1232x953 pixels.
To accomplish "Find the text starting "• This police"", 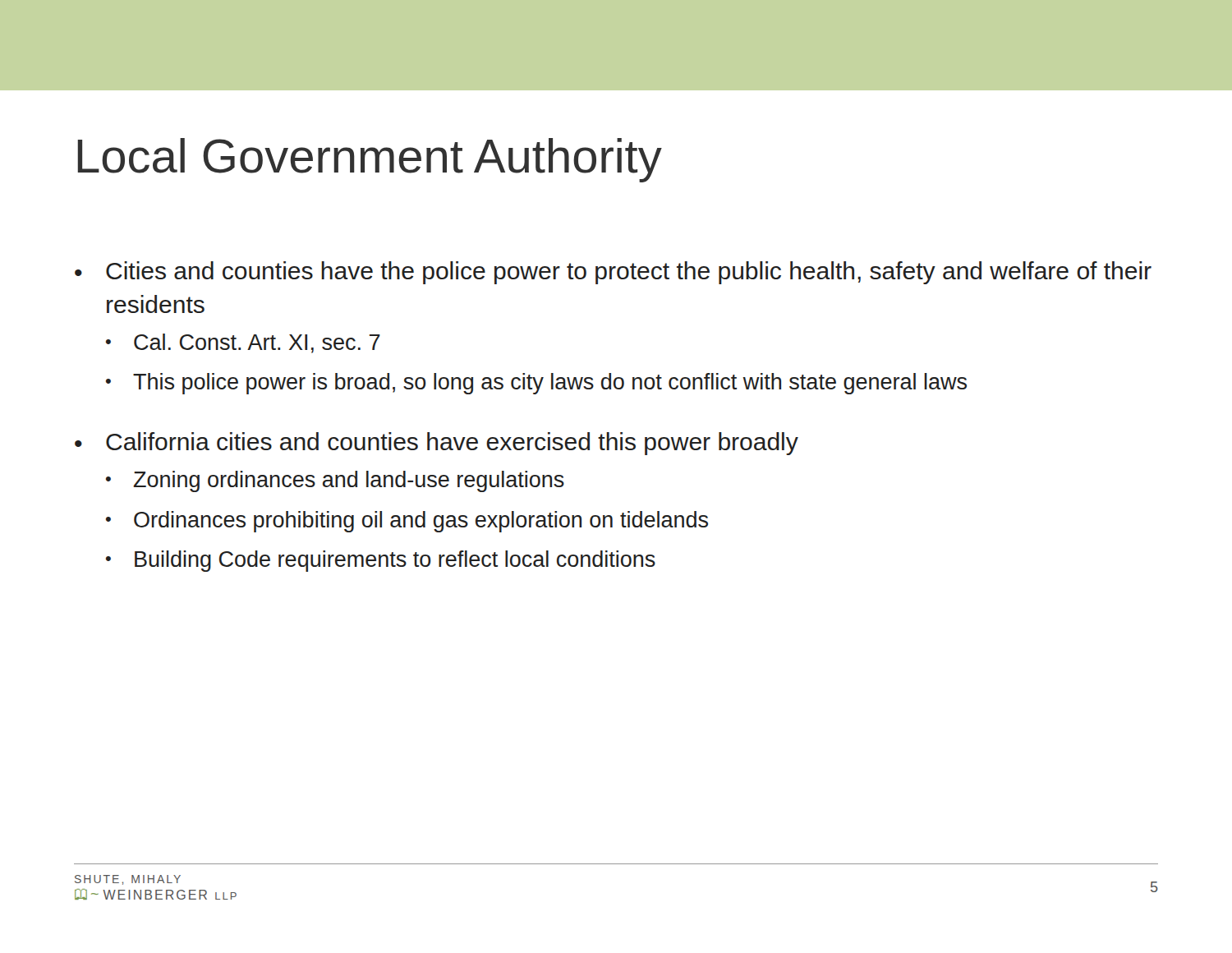I will 536,383.
